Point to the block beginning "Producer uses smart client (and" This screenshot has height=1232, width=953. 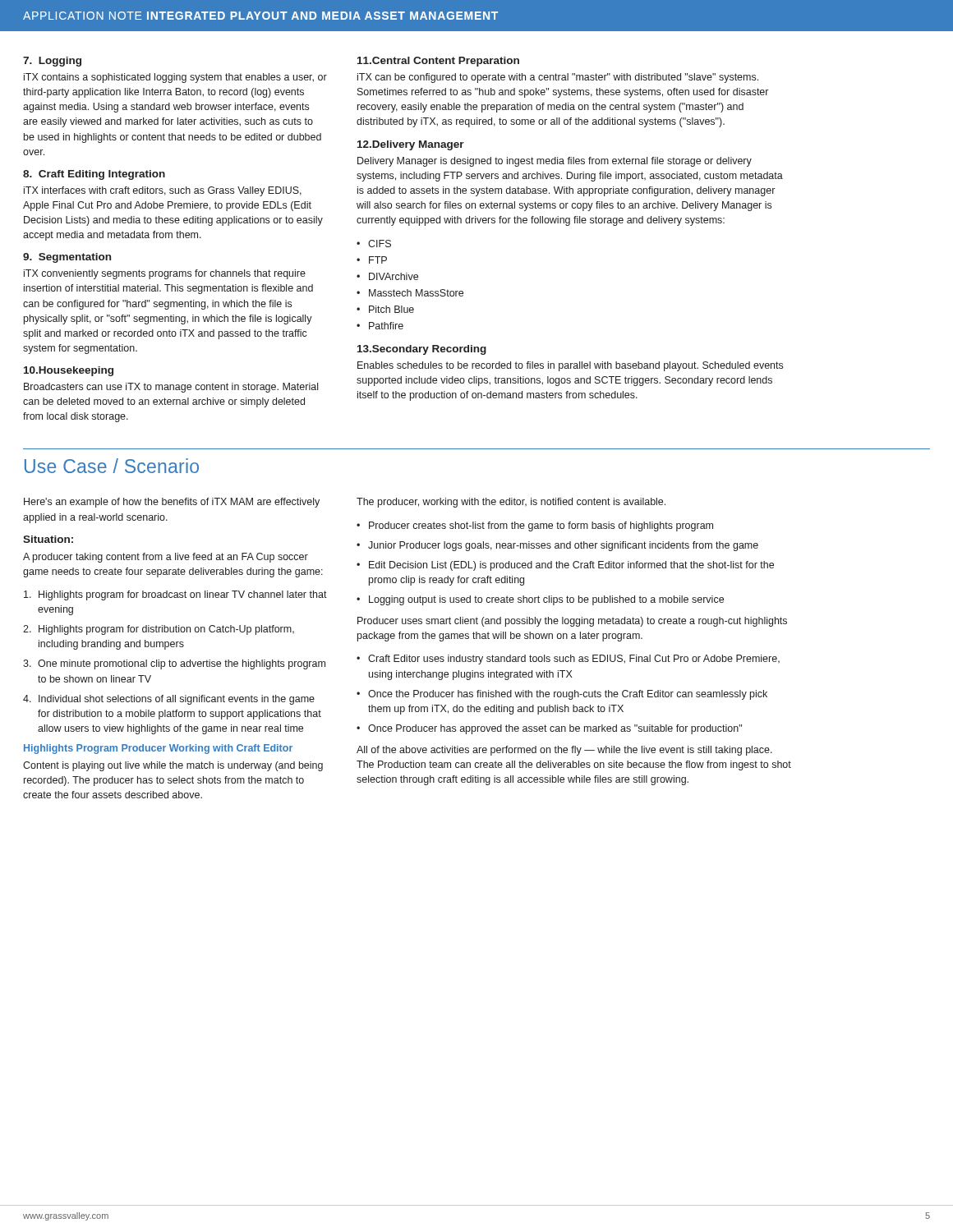coord(574,629)
